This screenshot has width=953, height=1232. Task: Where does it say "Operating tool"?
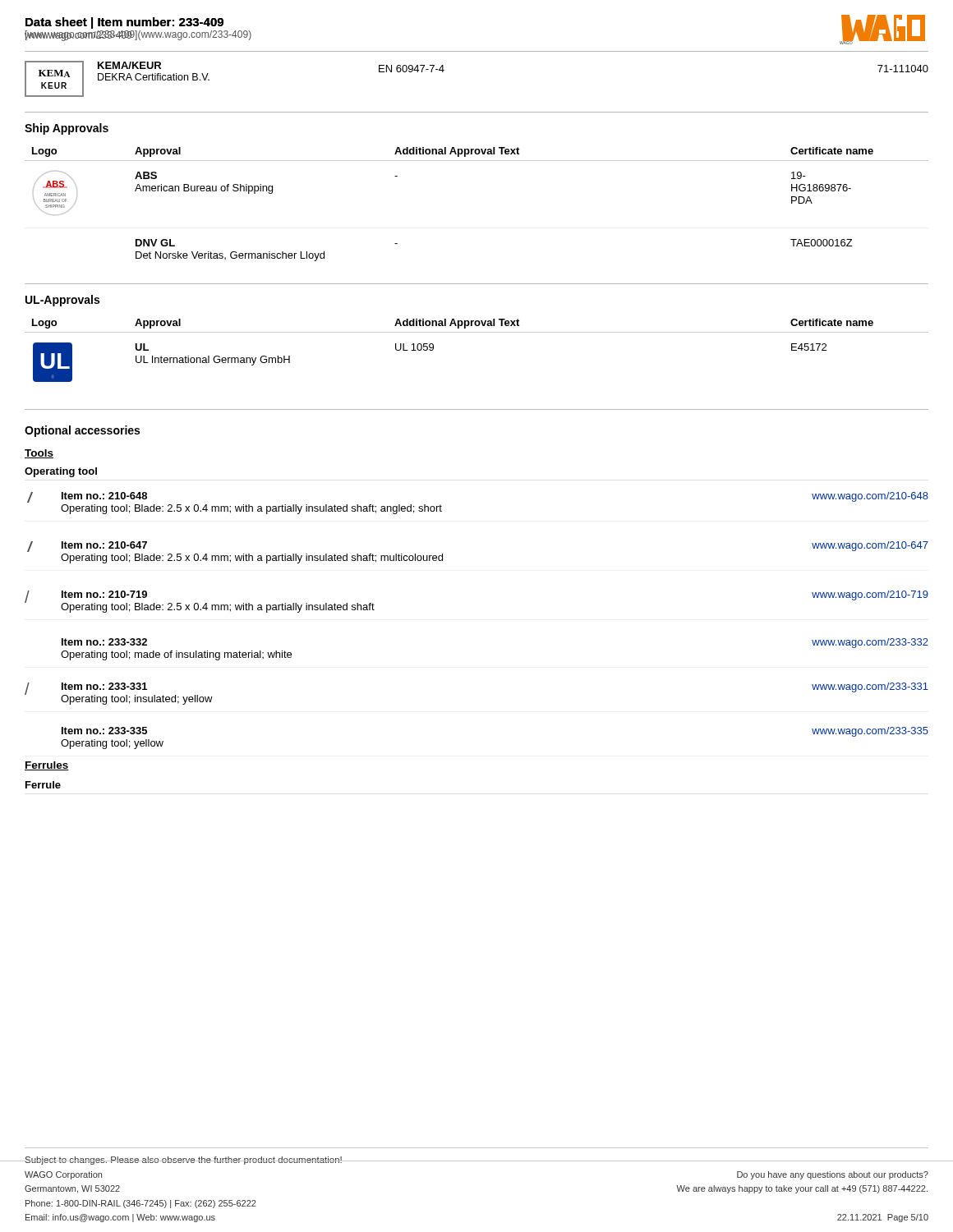(61, 471)
